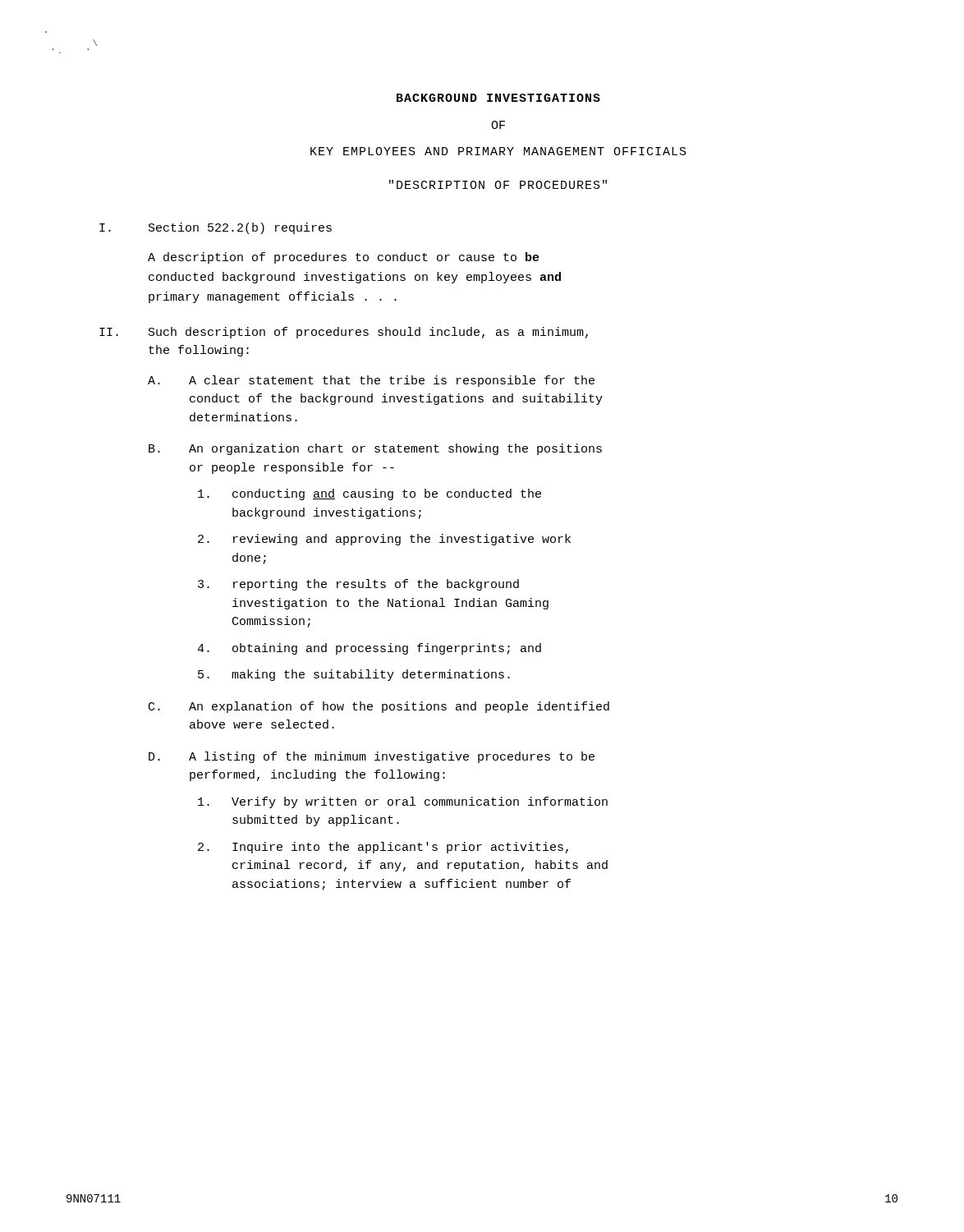This screenshot has width=964, height=1232.
Task: Point to ""DESCRIPTION OF PROCEDURES""
Action: [498, 186]
